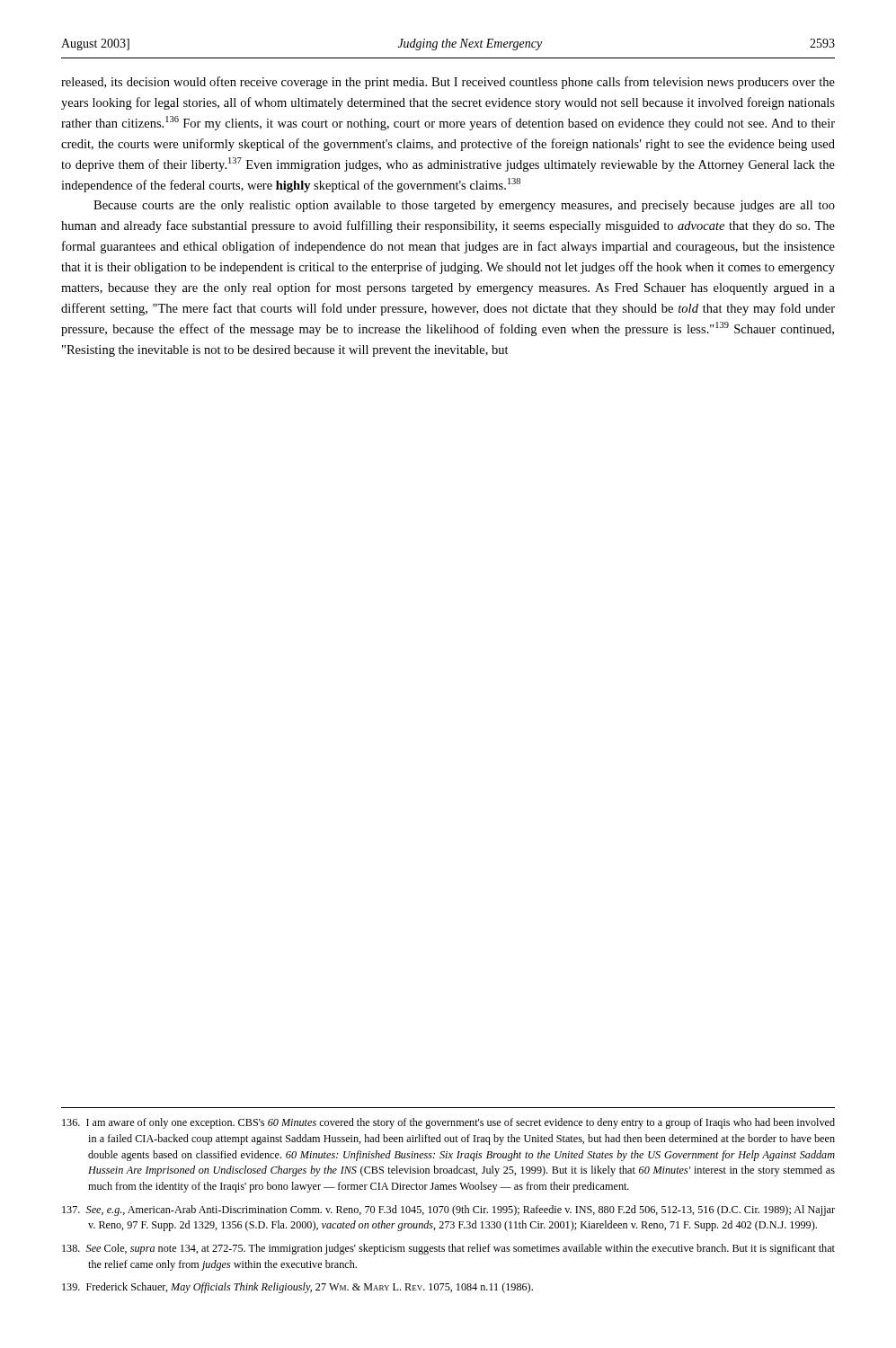Point to the element starting "released, its decision would often receive coverage in"

click(448, 133)
